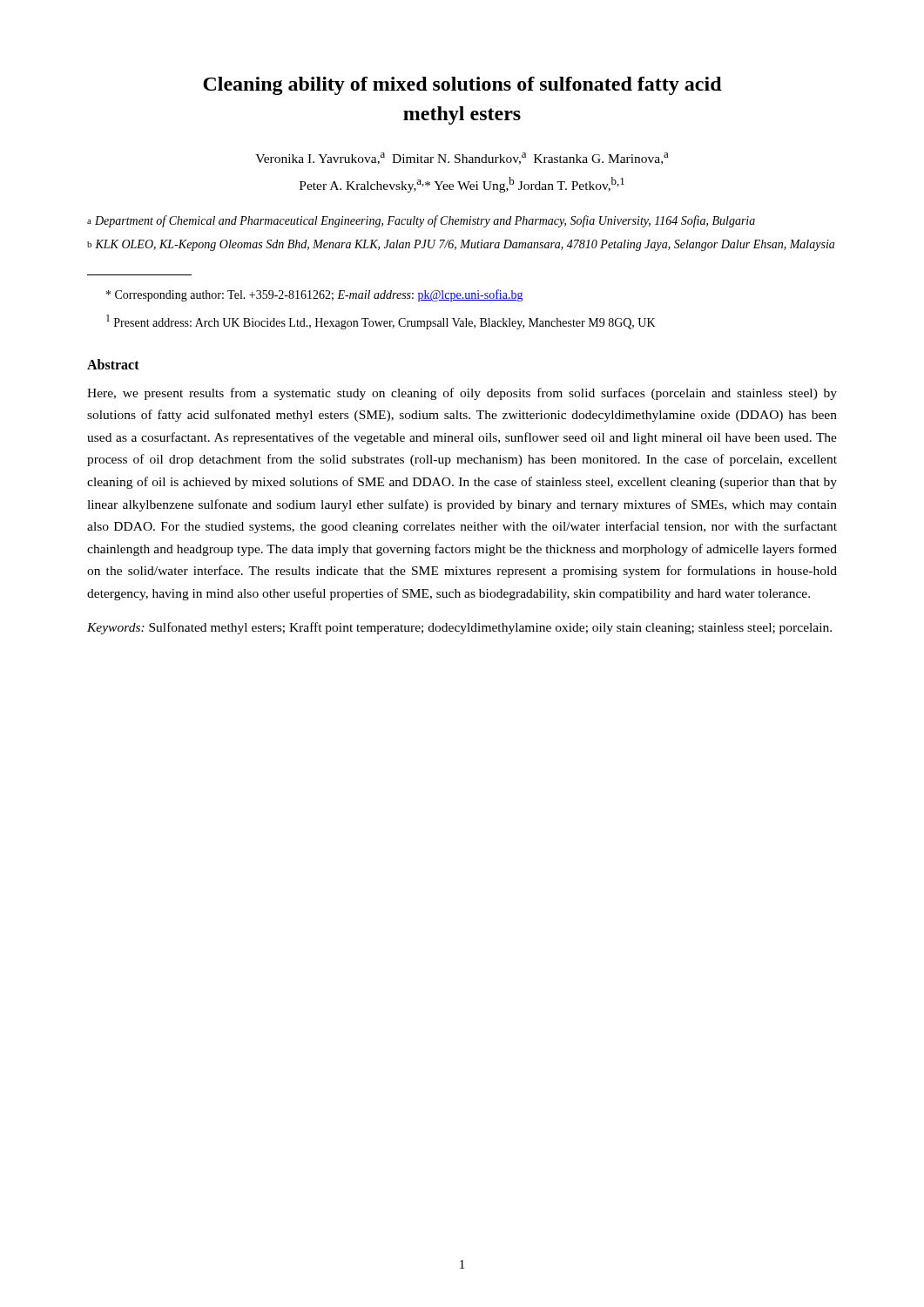Where is the passage that starts "Here, we present"?
This screenshot has width=924, height=1307.
[462, 493]
